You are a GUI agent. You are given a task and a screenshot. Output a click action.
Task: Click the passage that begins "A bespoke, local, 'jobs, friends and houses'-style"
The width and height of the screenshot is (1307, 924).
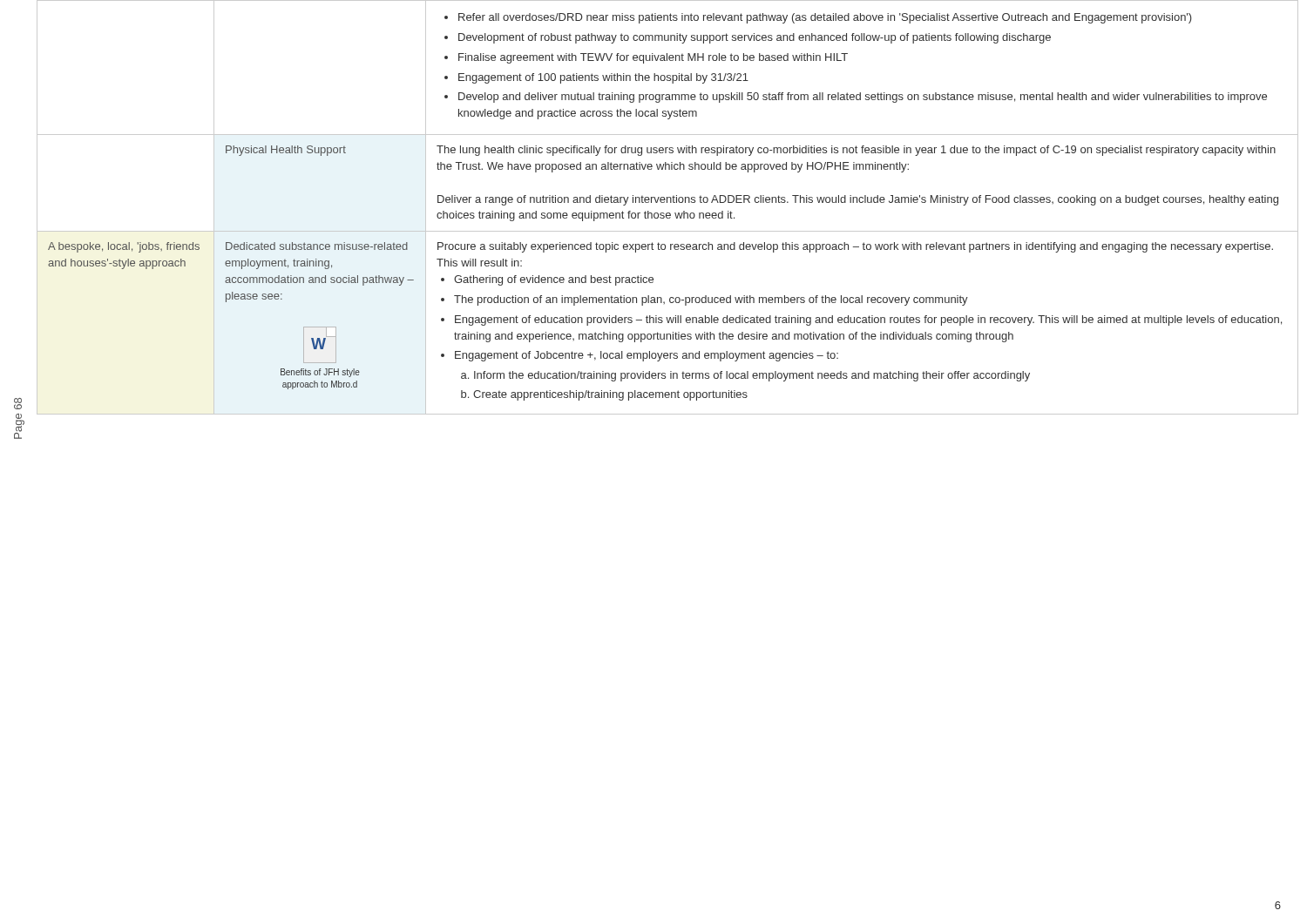click(124, 255)
